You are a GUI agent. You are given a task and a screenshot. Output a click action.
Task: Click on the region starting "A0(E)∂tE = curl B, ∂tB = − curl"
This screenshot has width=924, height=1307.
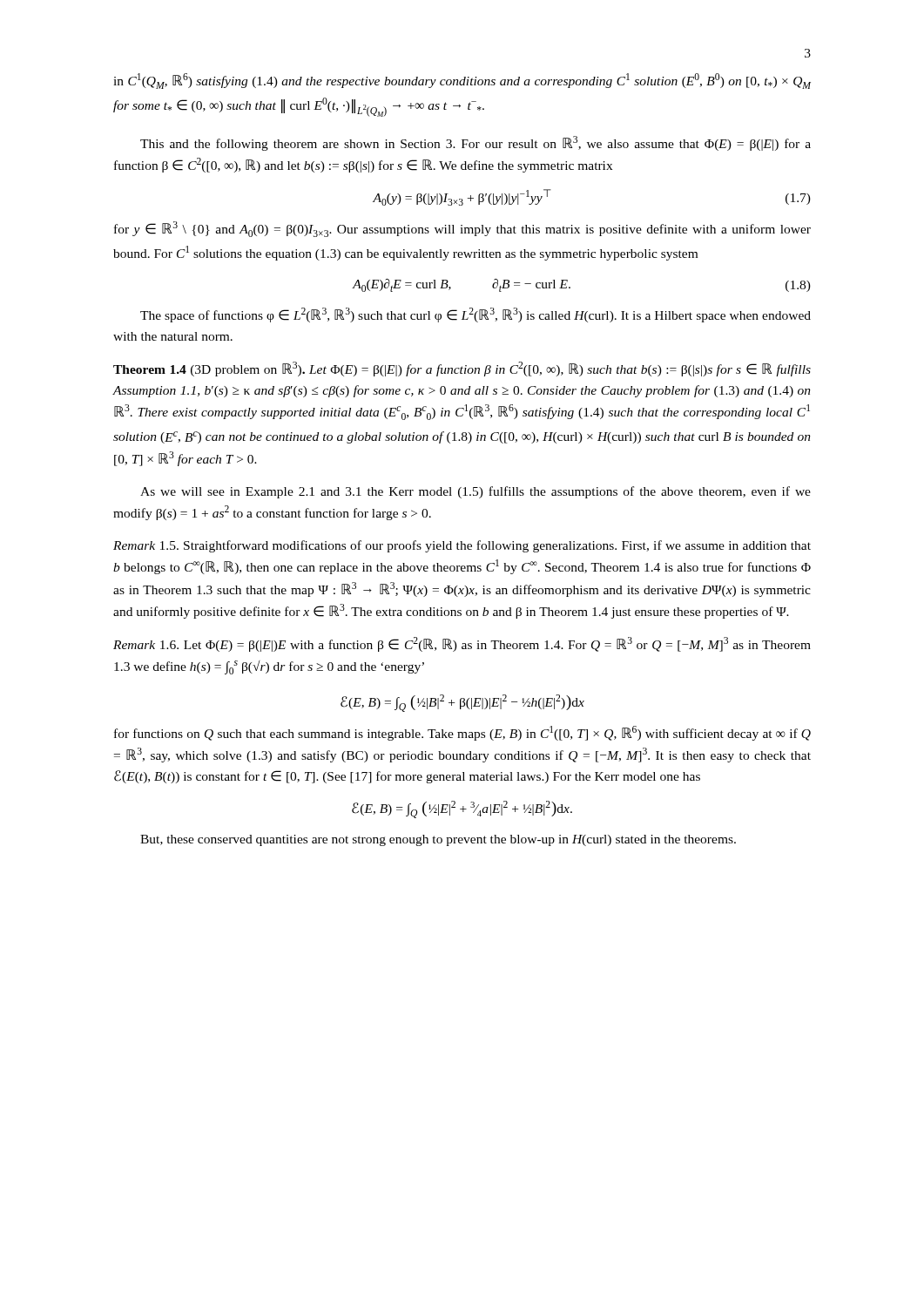click(391, 286)
